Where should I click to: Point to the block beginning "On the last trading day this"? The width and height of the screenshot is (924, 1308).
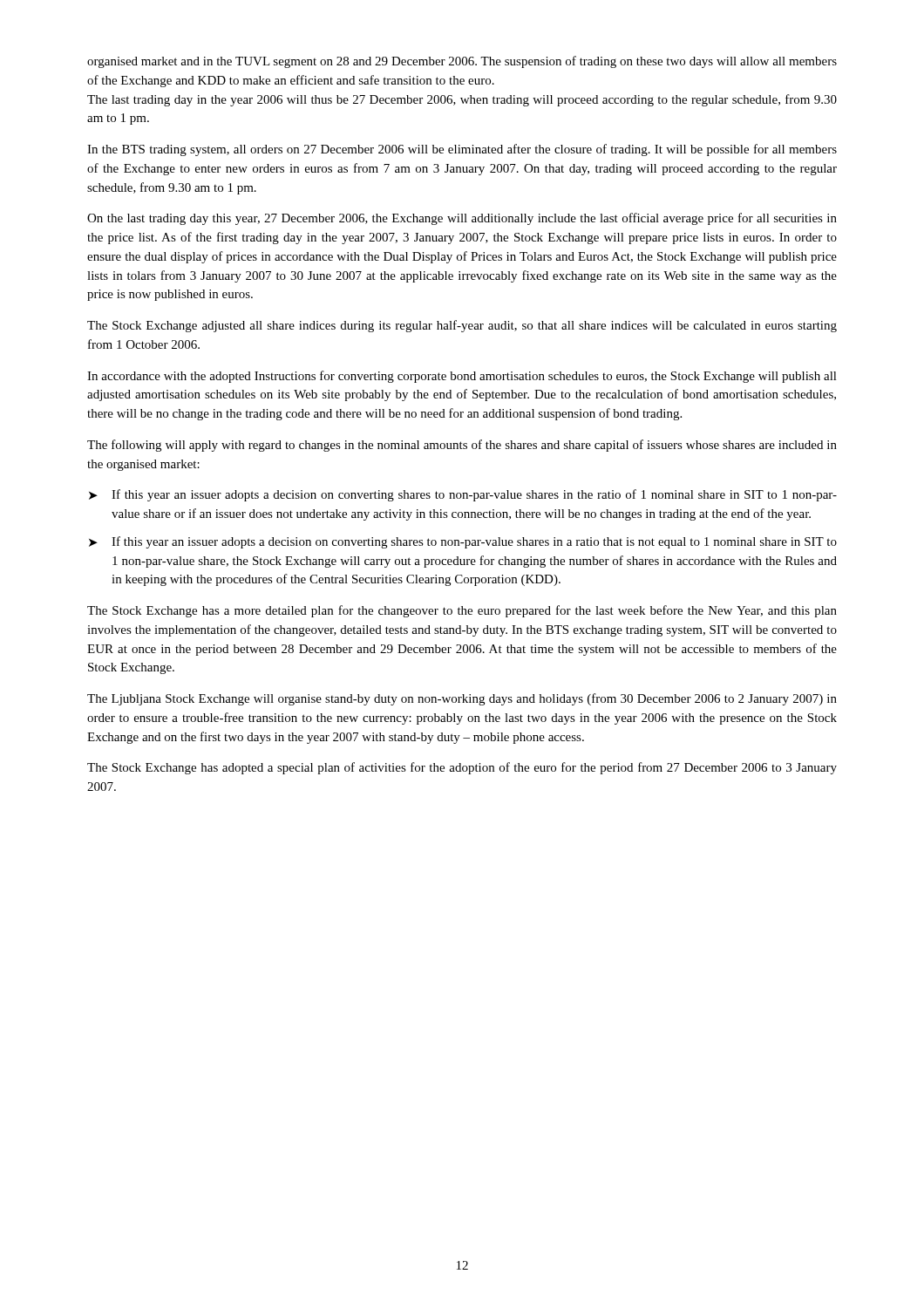click(x=462, y=256)
